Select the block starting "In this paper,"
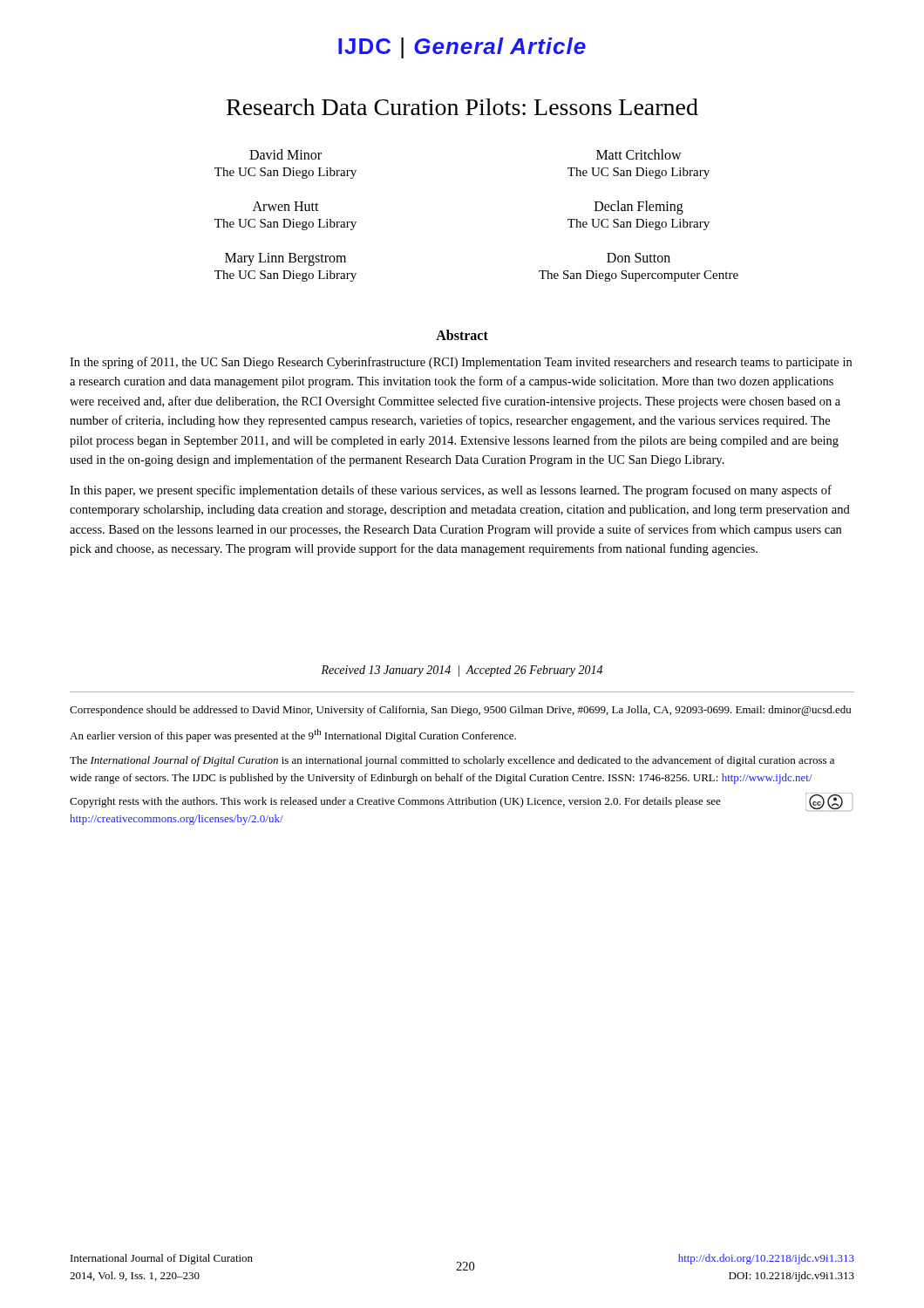Screen dimensions: 1308x924 coord(460,519)
